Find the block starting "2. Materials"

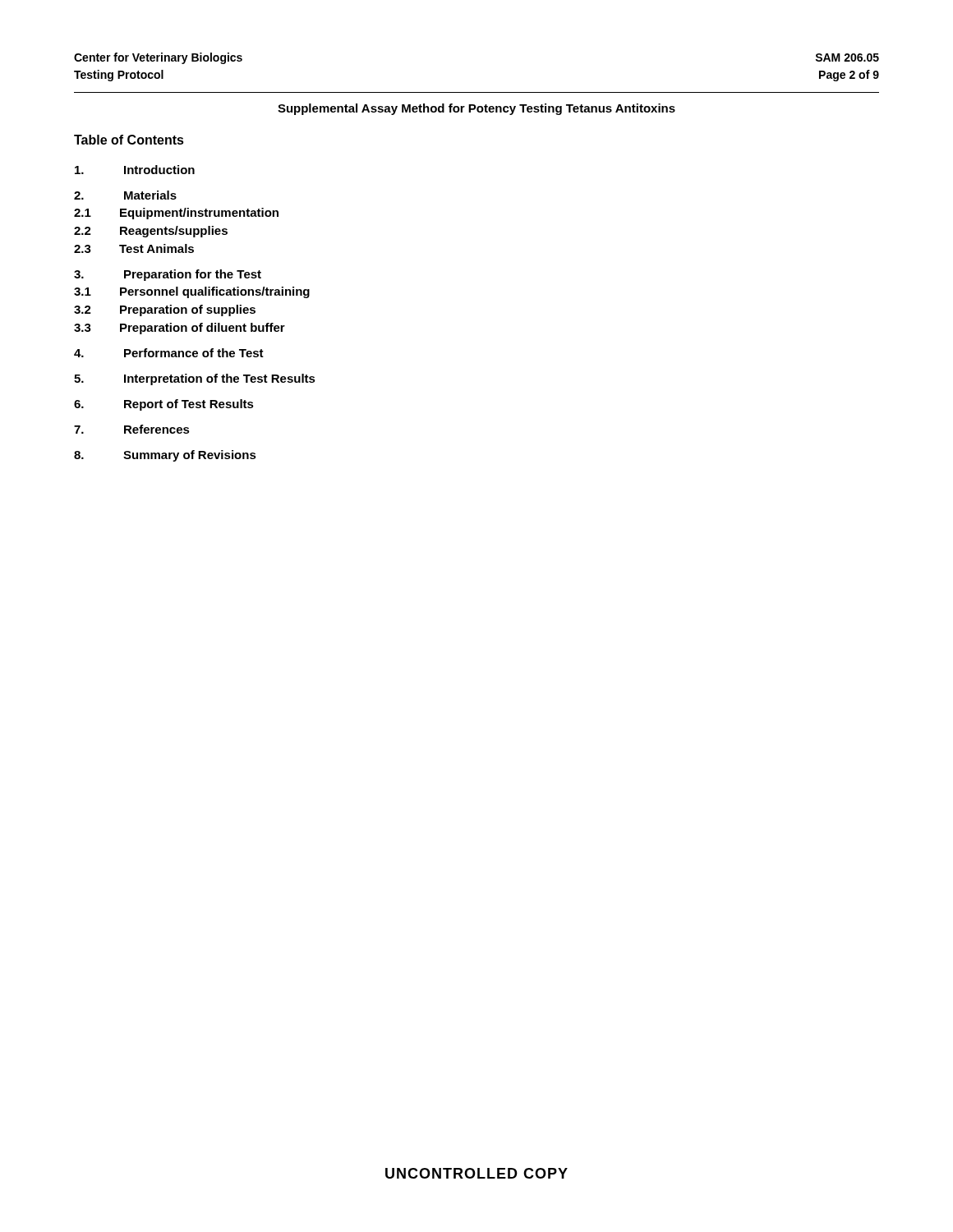tap(125, 195)
